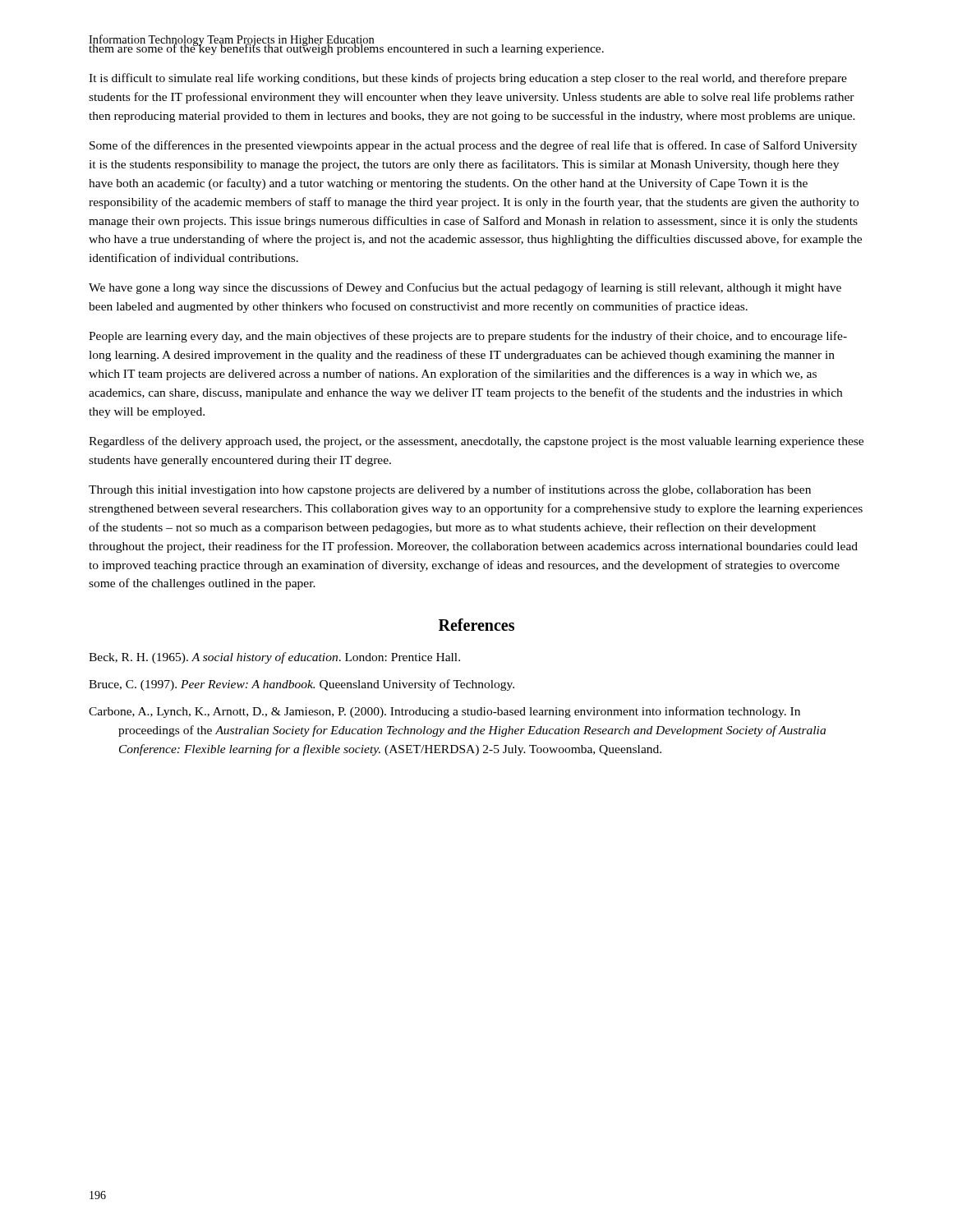Select the text block with the text "them are some of the"
This screenshot has height=1232, width=953.
[476, 49]
